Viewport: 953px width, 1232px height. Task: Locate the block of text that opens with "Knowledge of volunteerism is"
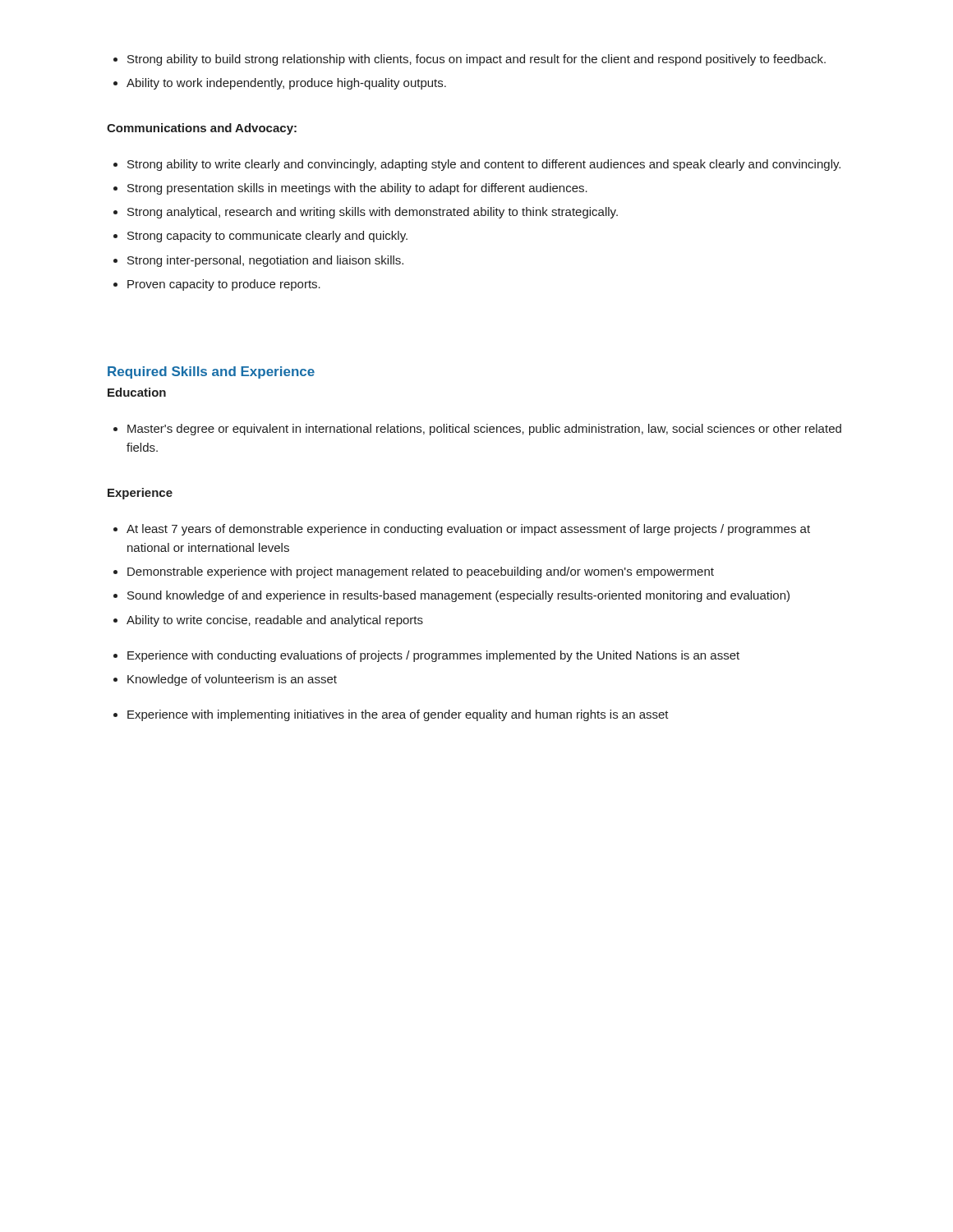pos(232,679)
